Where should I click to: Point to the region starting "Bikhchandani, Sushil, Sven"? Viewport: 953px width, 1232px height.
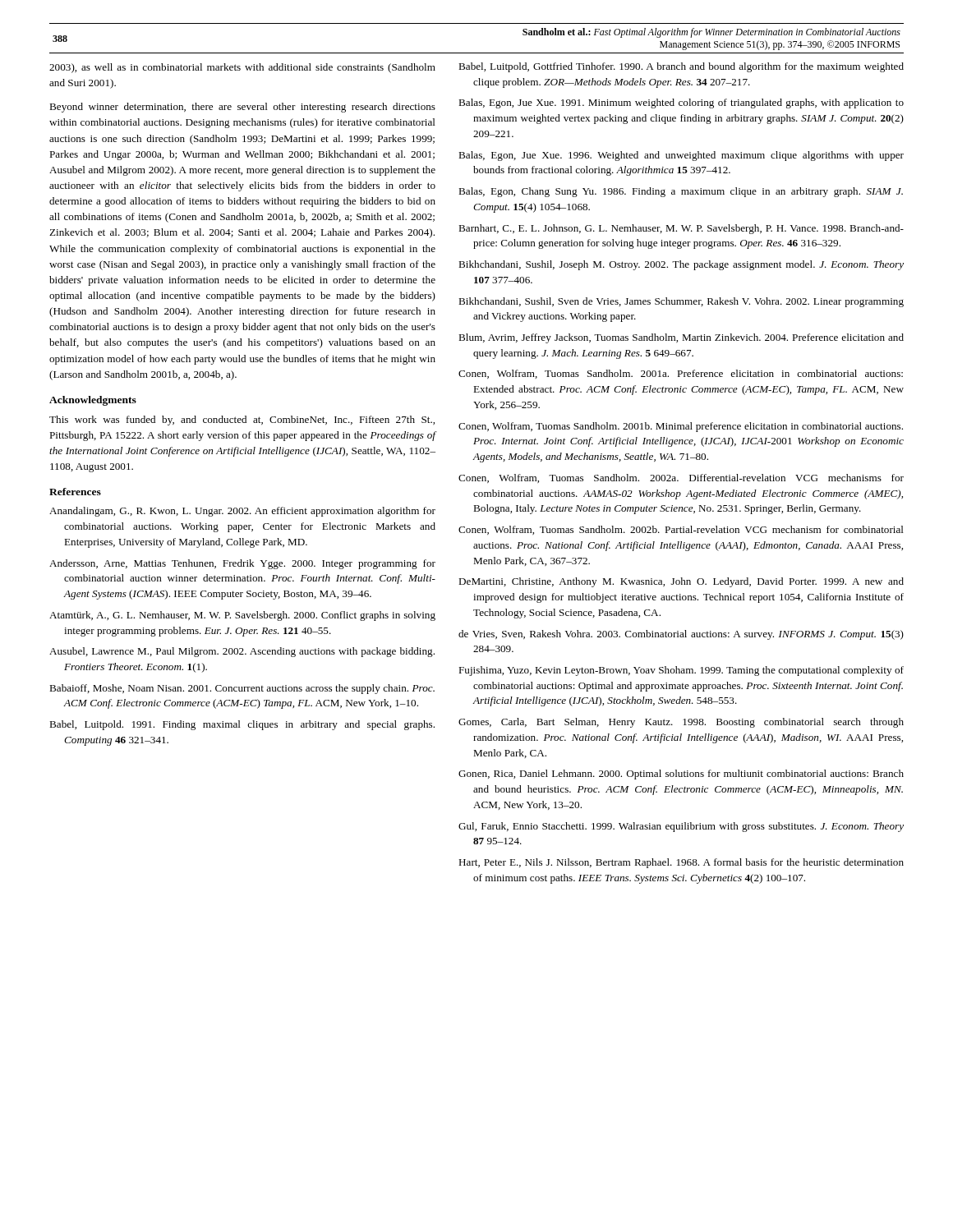(681, 308)
